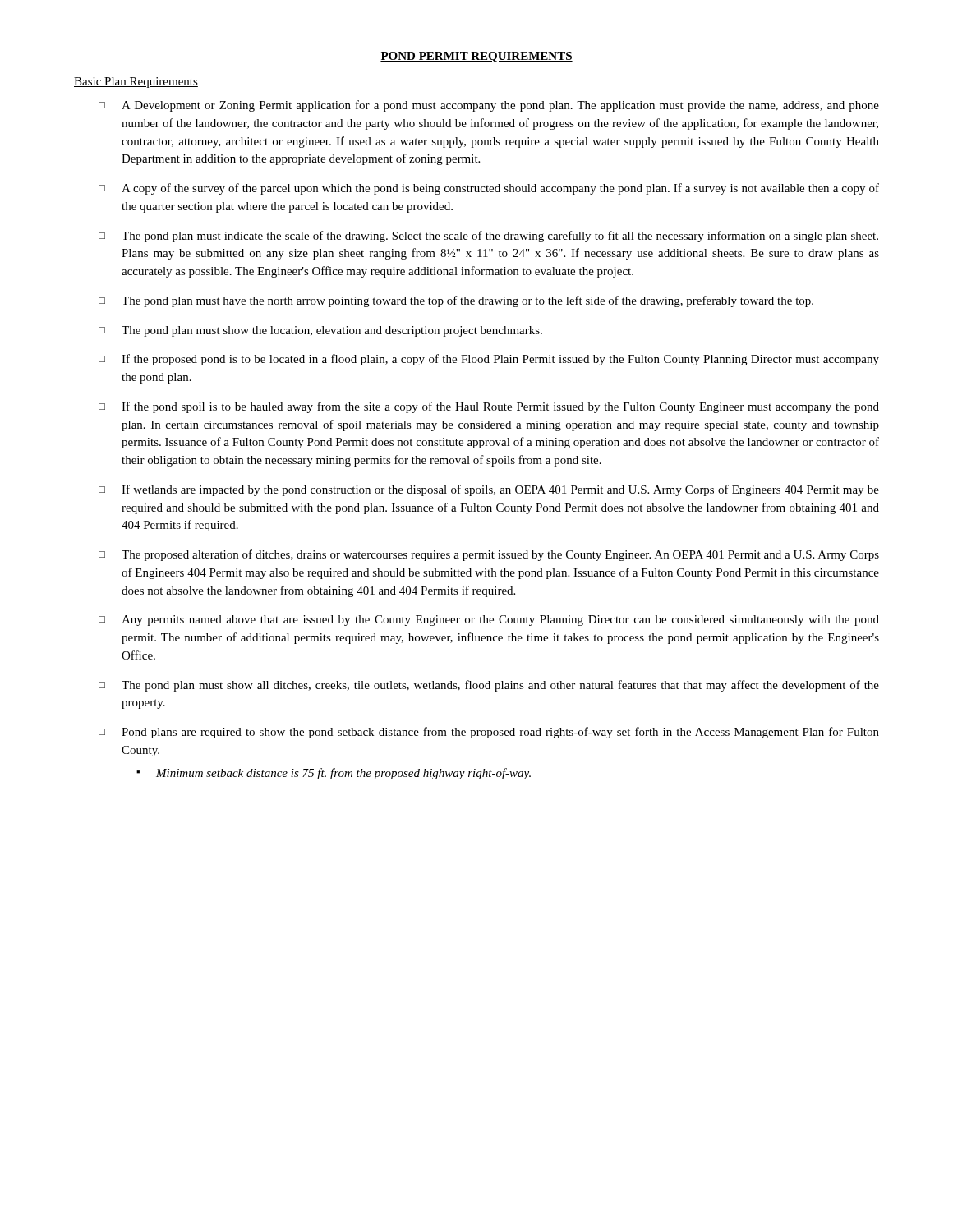The width and height of the screenshot is (953, 1232).
Task: Click on the list item containing "□ The pond plan must show the"
Action: point(489,330)
